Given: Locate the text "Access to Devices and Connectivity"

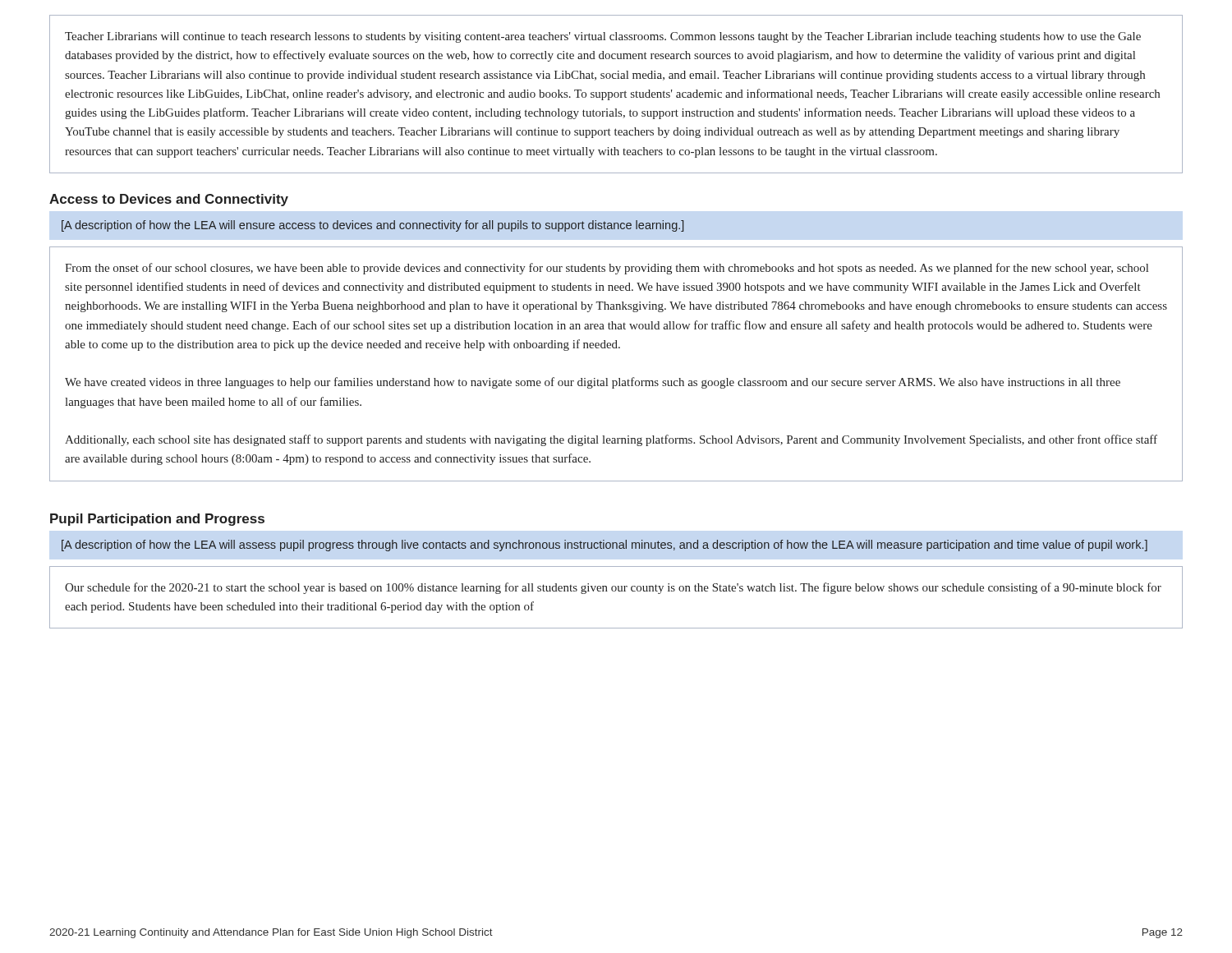Looking at the screenshot, I should click(169, 199).
